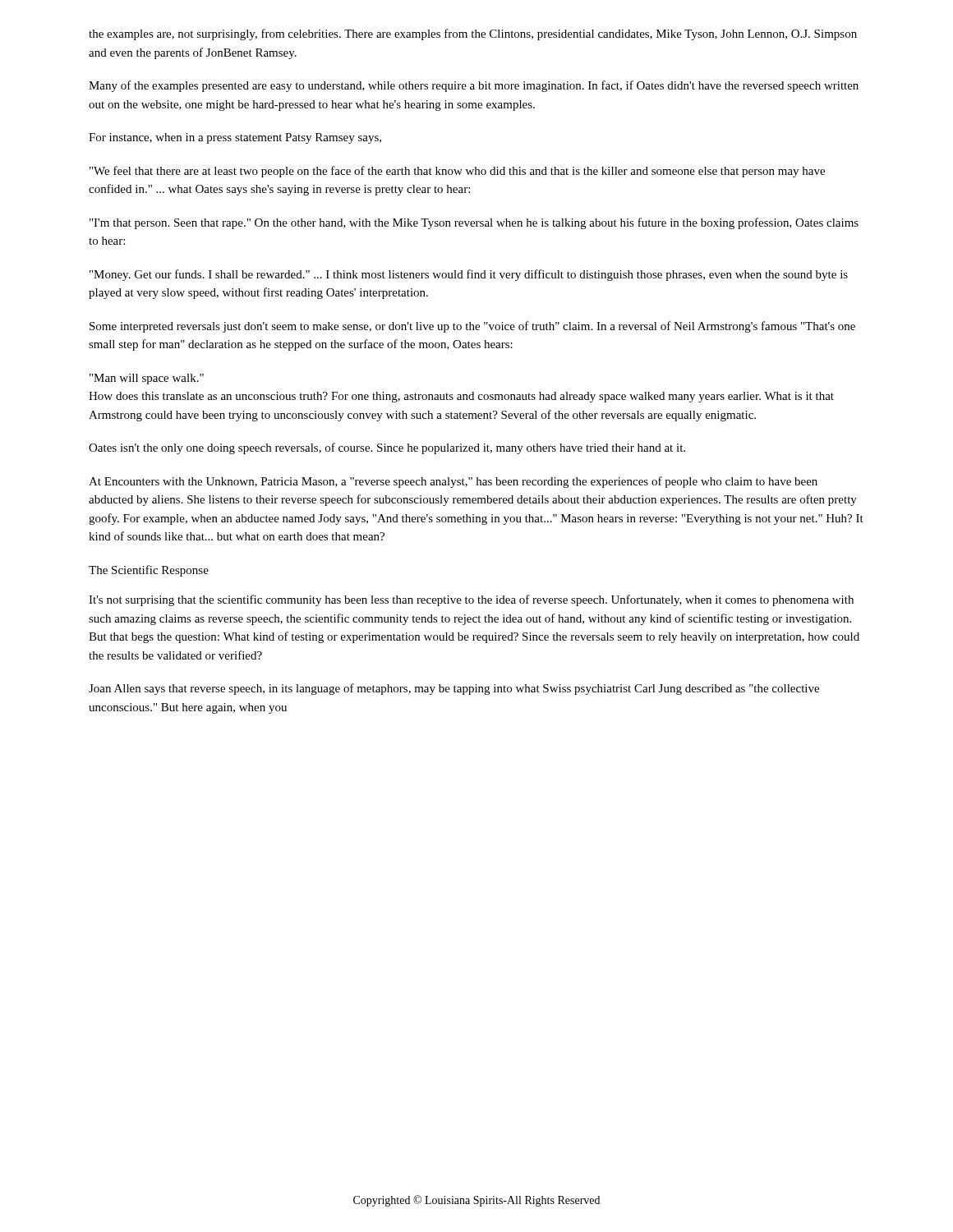Click the passage that begins "Some interpreted reversals just don't seem to"

pyautogui.click(x=472, y=335)
